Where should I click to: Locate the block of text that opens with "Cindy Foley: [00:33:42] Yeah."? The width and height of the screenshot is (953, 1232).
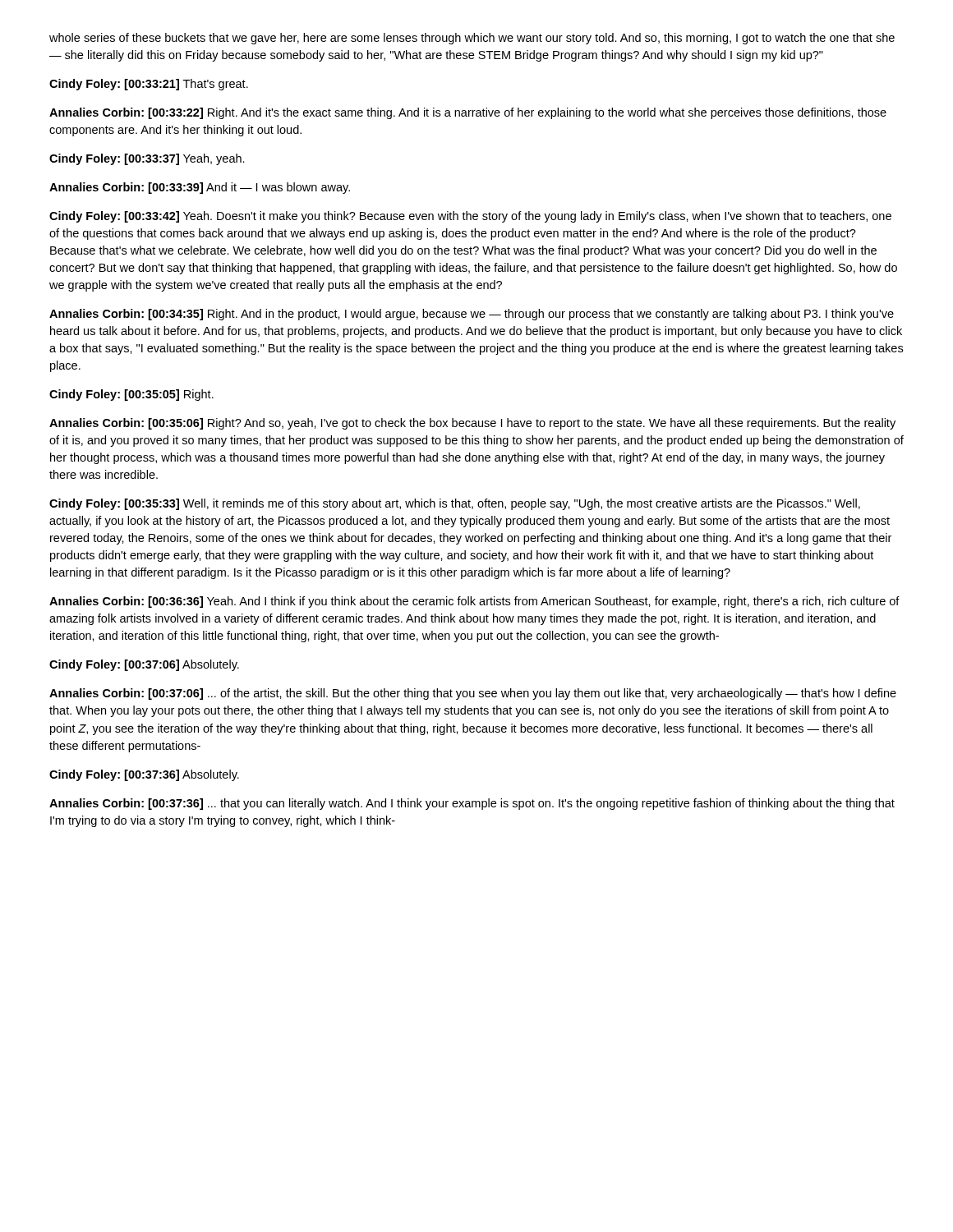pos(473,251)
